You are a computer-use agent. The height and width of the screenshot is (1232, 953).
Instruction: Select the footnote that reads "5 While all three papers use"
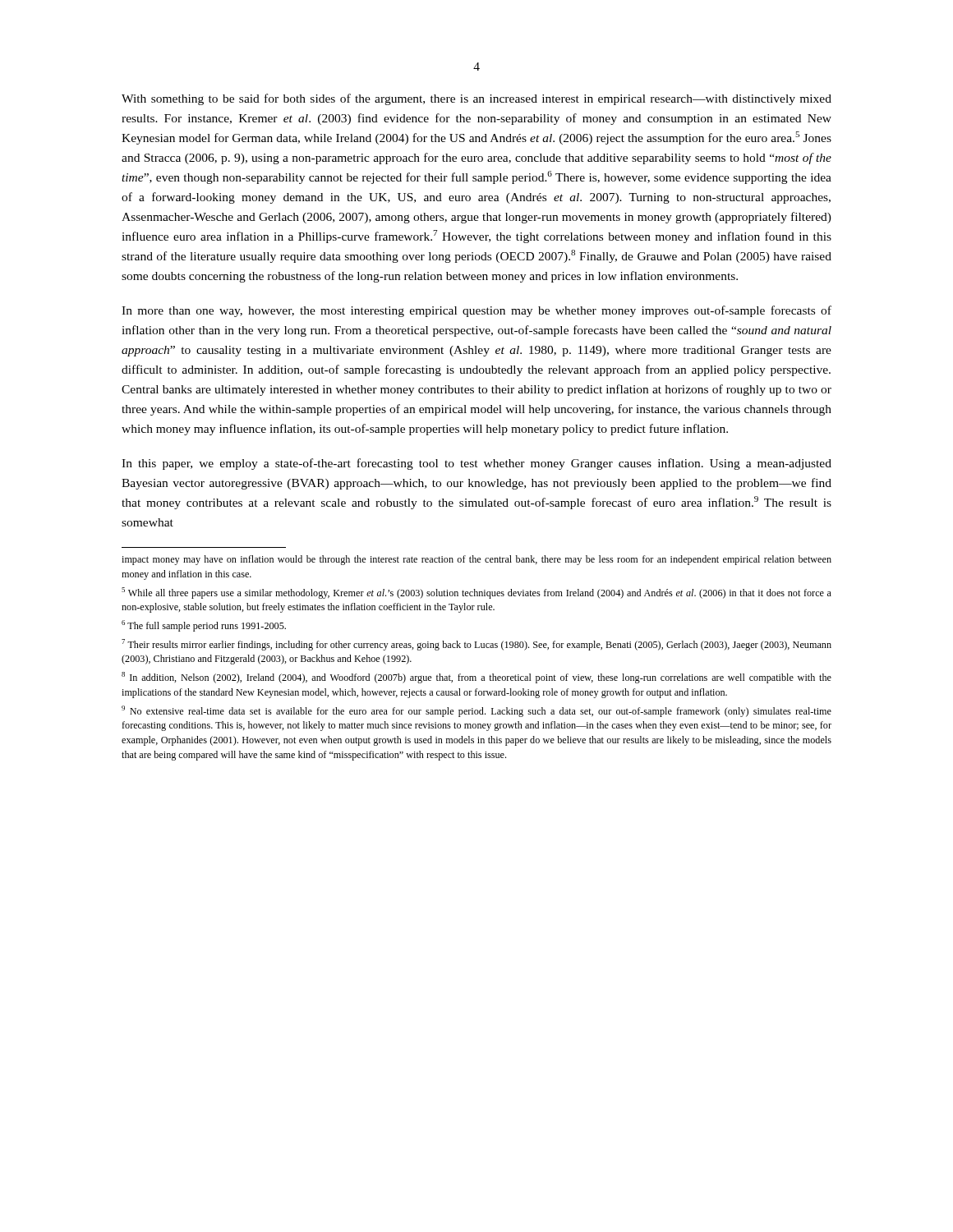click(476, 600)
